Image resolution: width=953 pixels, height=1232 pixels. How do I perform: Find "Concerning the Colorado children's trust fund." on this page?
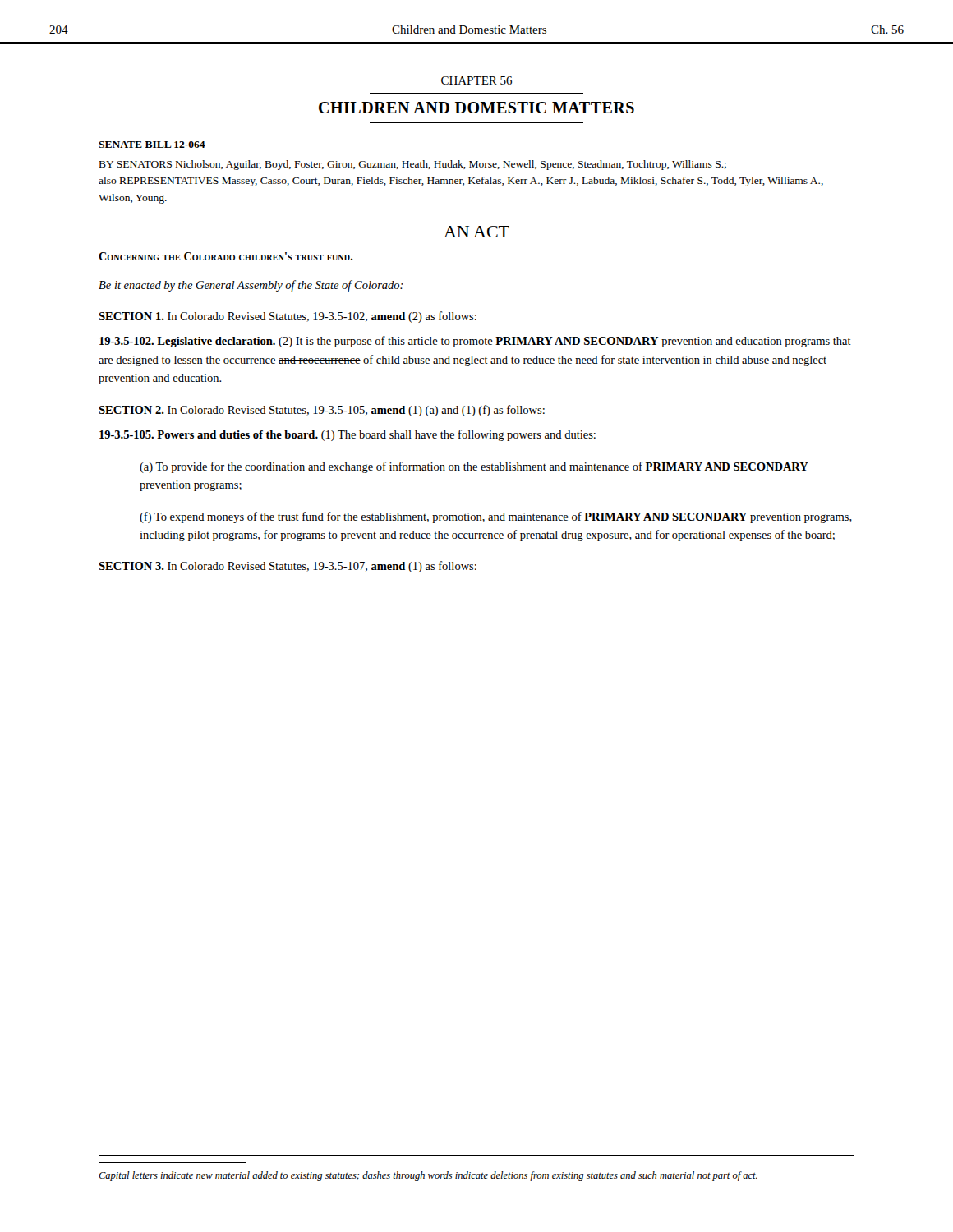click(226, 257)
